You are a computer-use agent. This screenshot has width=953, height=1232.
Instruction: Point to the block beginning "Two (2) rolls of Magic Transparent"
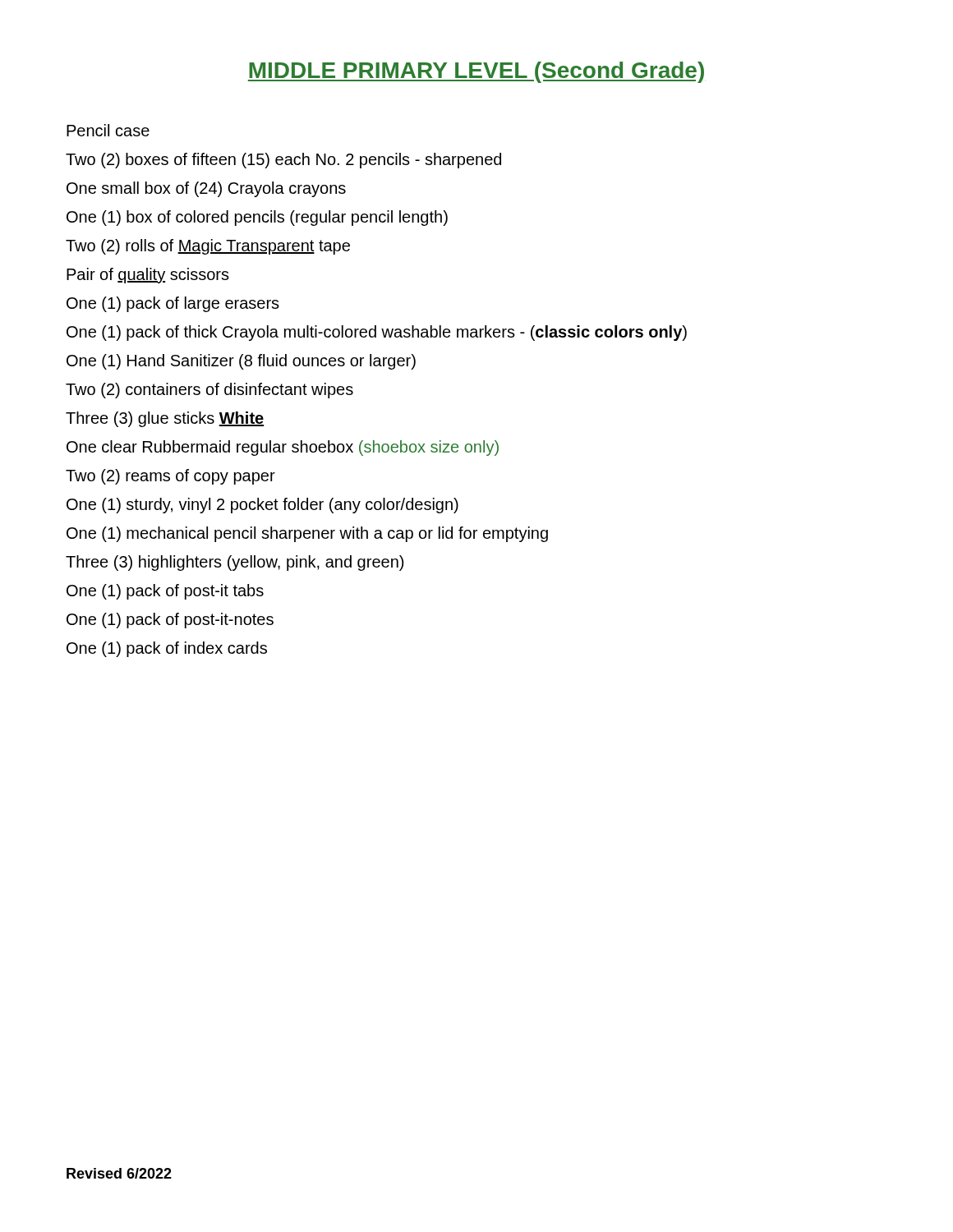click(208, 246)
